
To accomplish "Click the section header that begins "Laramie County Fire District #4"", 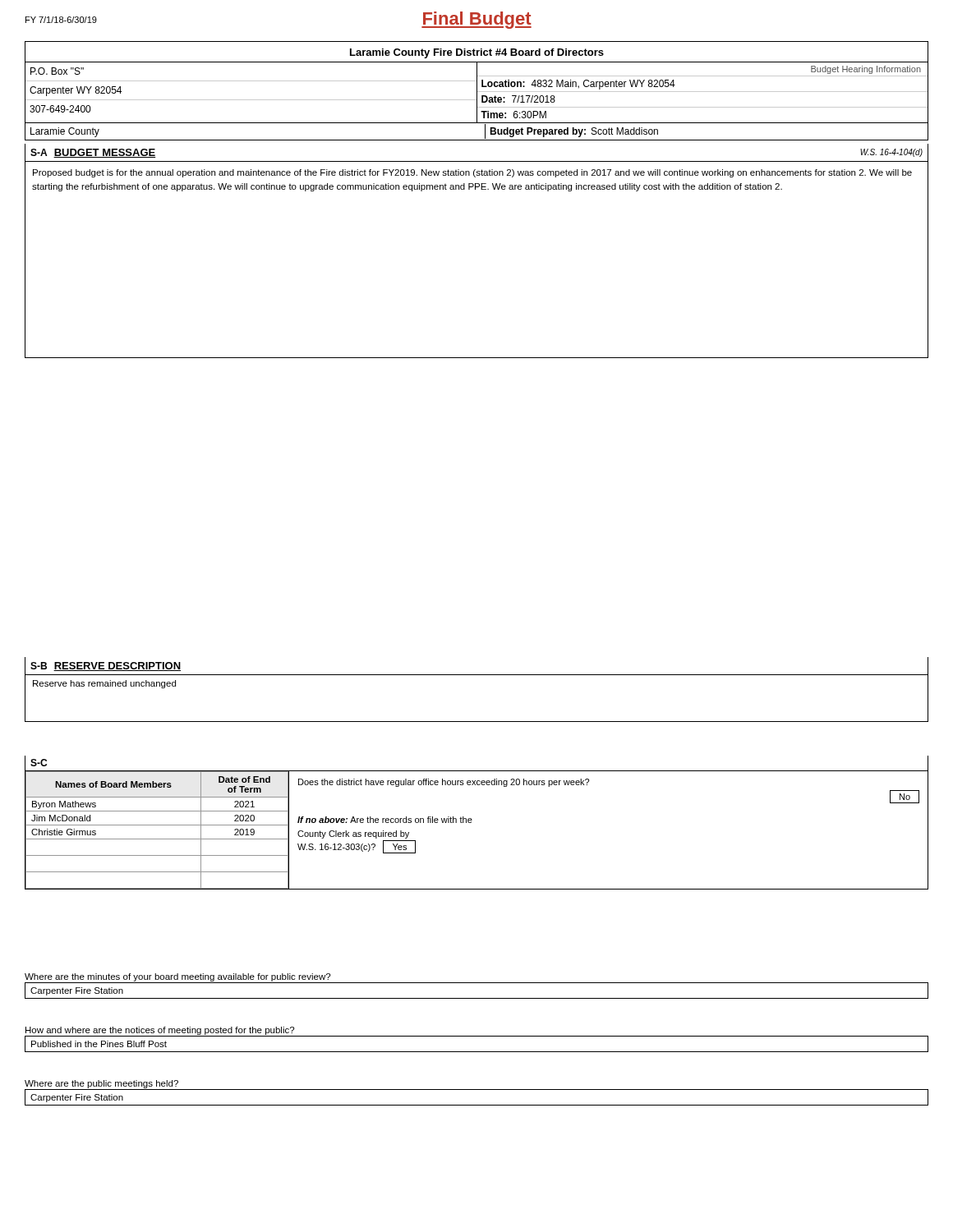I will point(476,52).
